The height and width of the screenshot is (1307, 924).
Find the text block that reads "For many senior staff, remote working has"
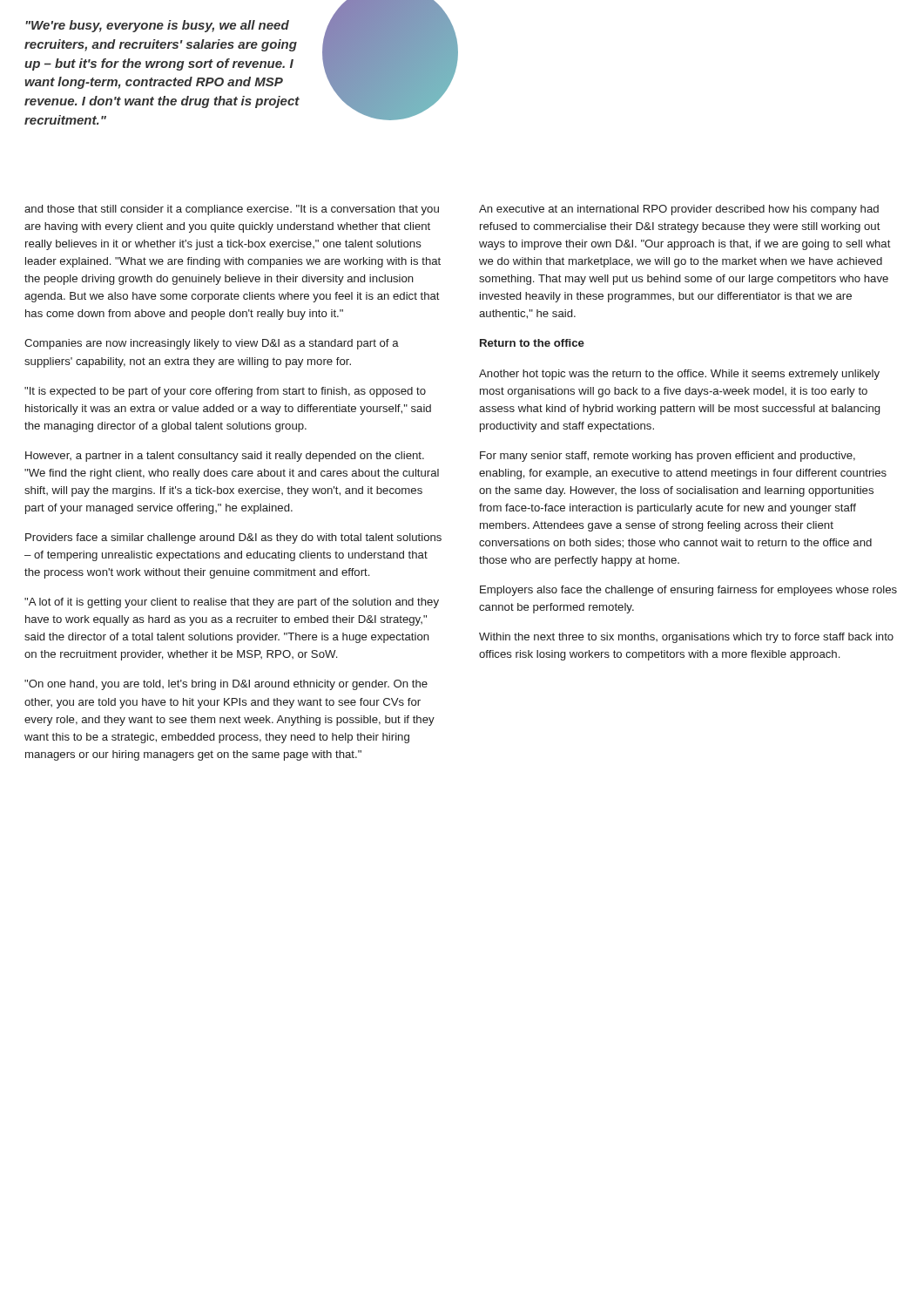click(689, 508)
